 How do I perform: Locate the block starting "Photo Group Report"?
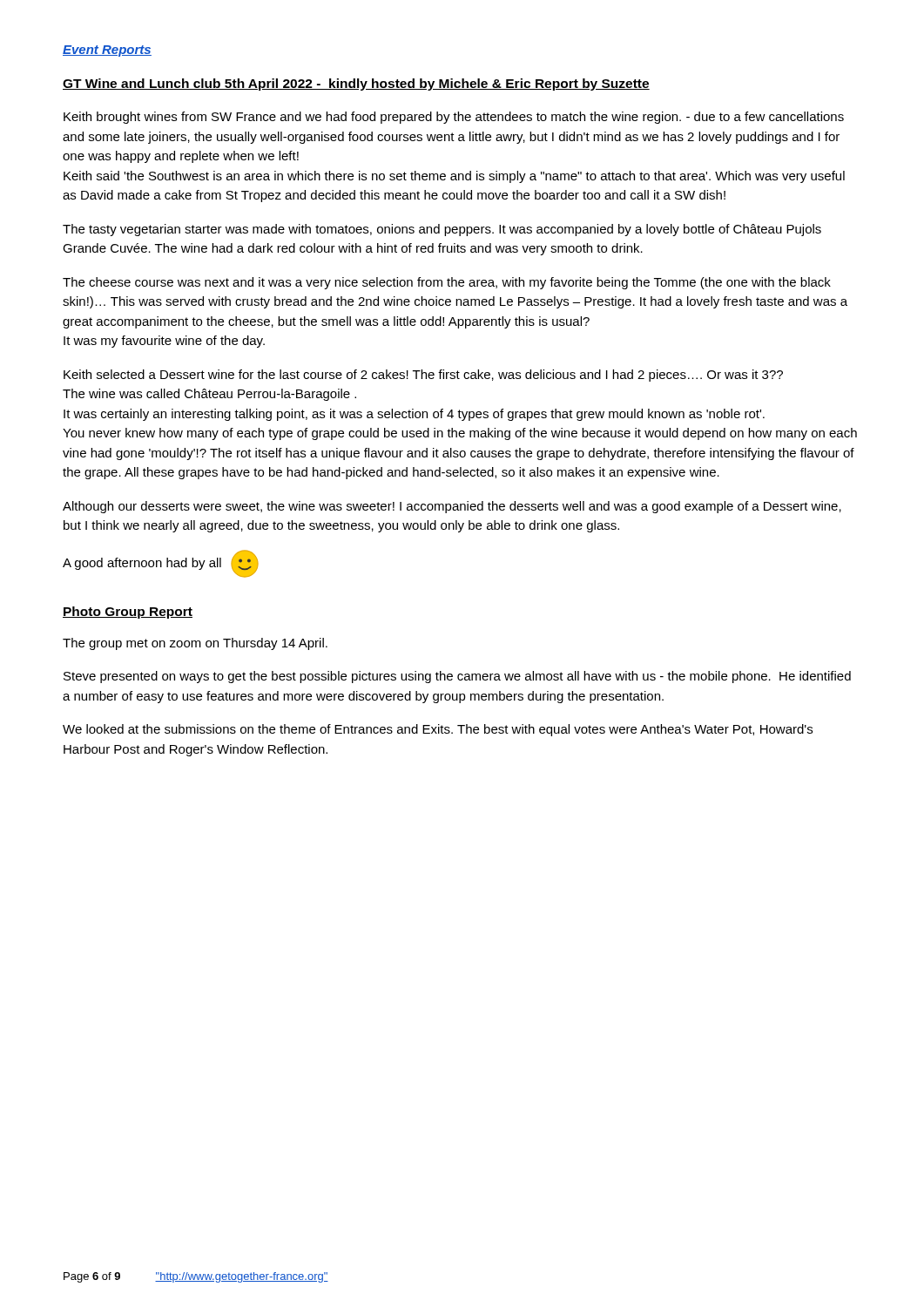point(128,611)
